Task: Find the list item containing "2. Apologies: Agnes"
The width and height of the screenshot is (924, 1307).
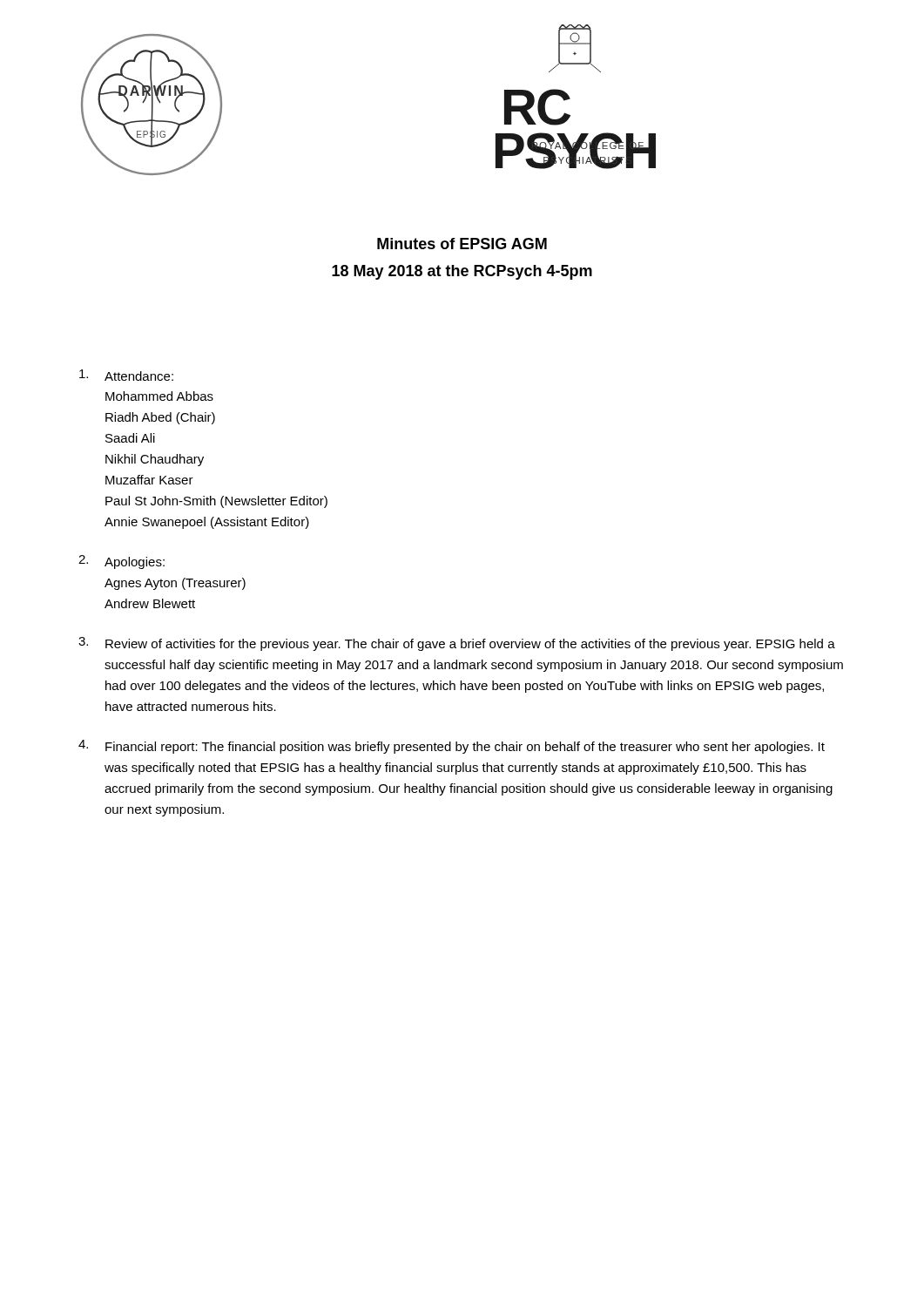Action: 162,583
